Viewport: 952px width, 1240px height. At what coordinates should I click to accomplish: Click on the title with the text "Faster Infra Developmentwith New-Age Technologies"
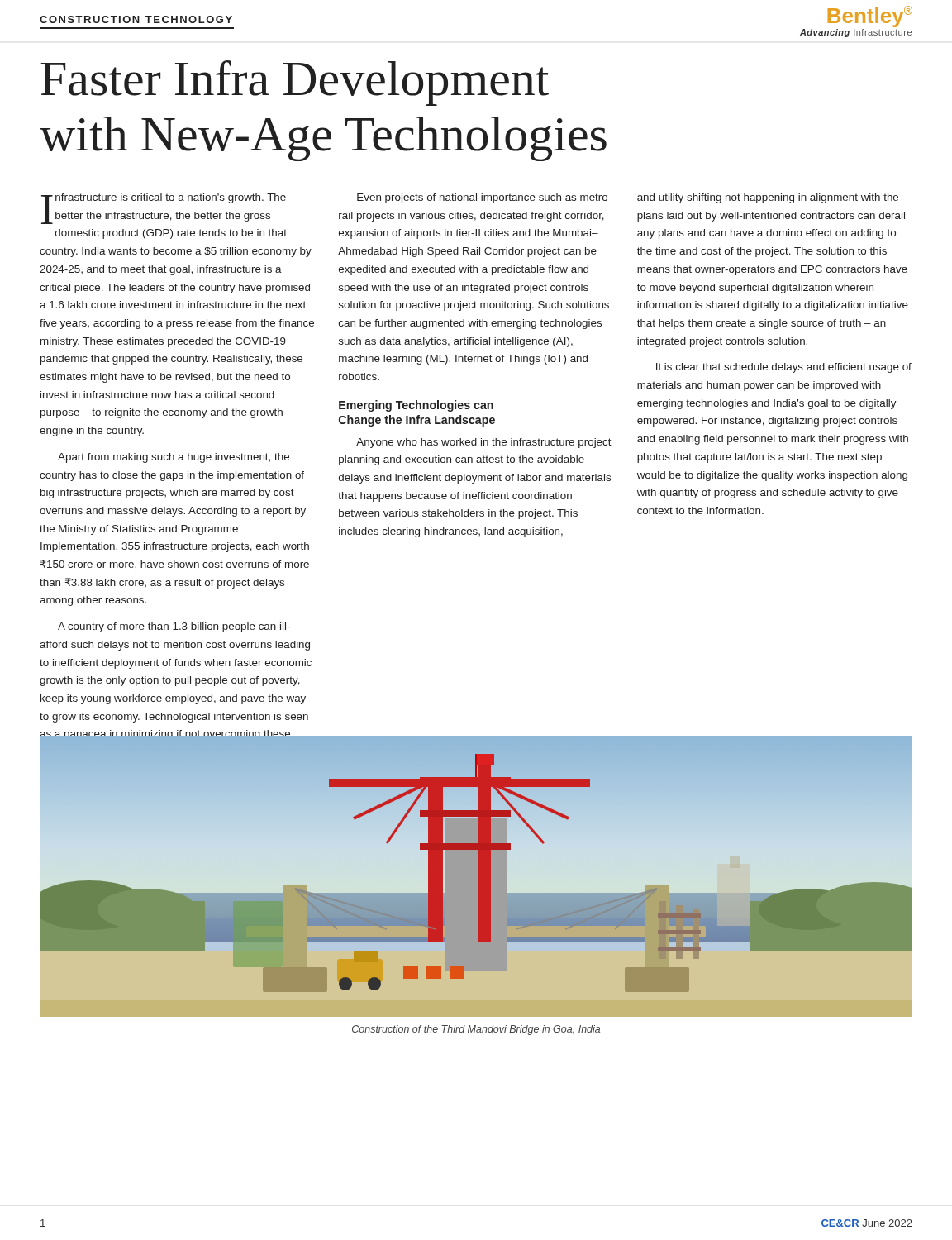tap(476, 107)
